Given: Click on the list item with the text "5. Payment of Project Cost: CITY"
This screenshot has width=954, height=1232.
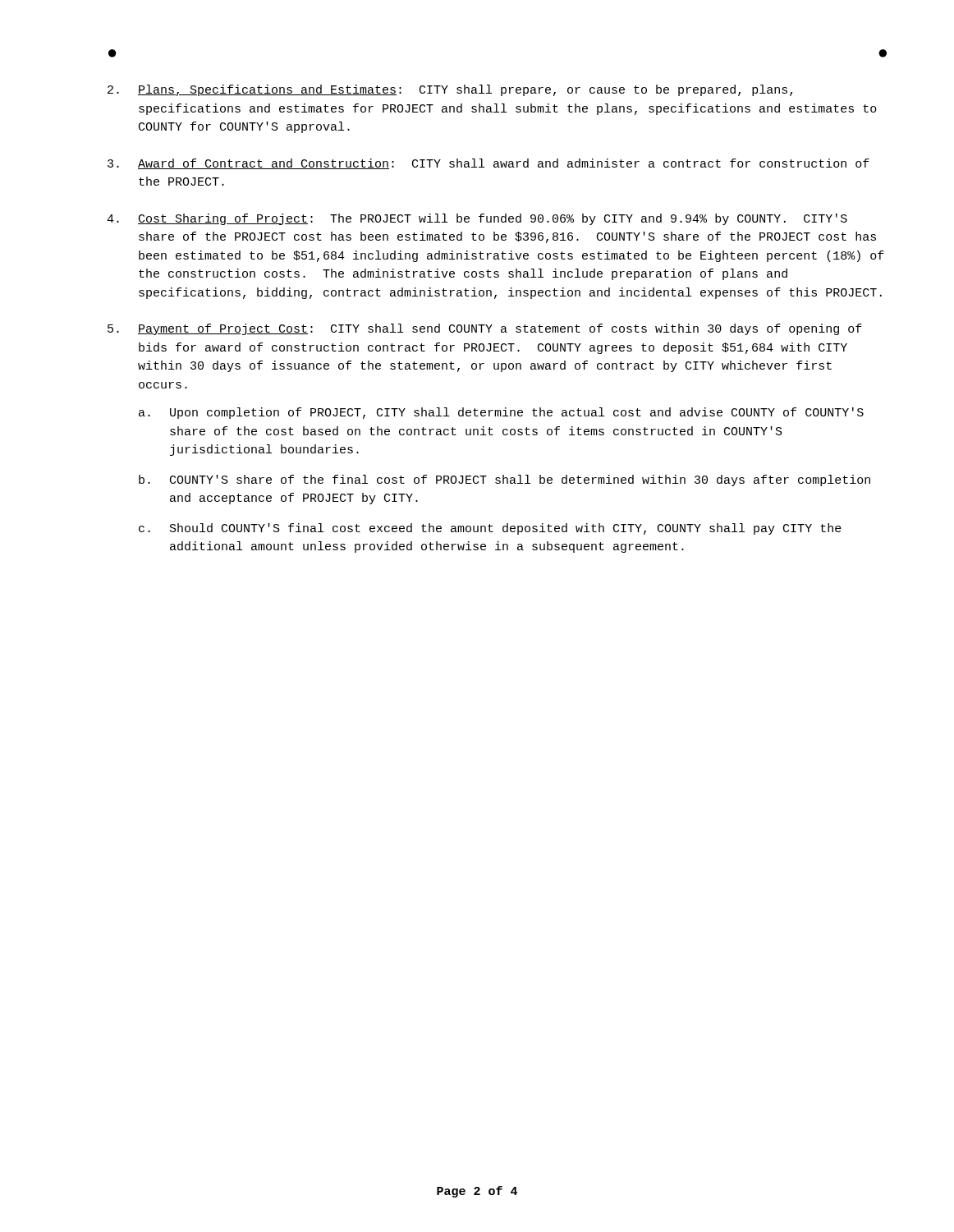Looking at the screenshot, I should coord(498,445).
